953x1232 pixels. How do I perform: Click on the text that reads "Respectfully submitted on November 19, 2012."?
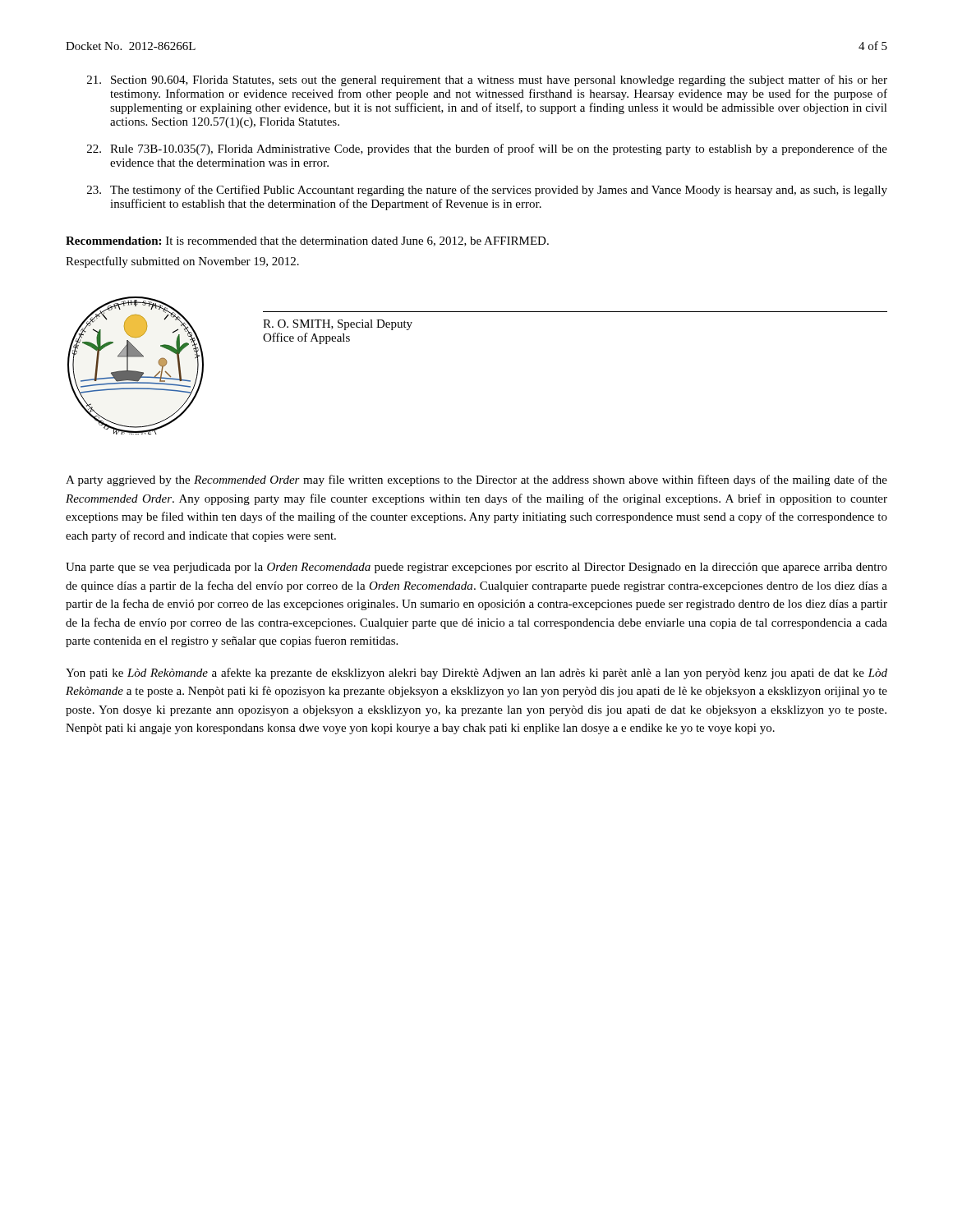click(x=183, y=261)
